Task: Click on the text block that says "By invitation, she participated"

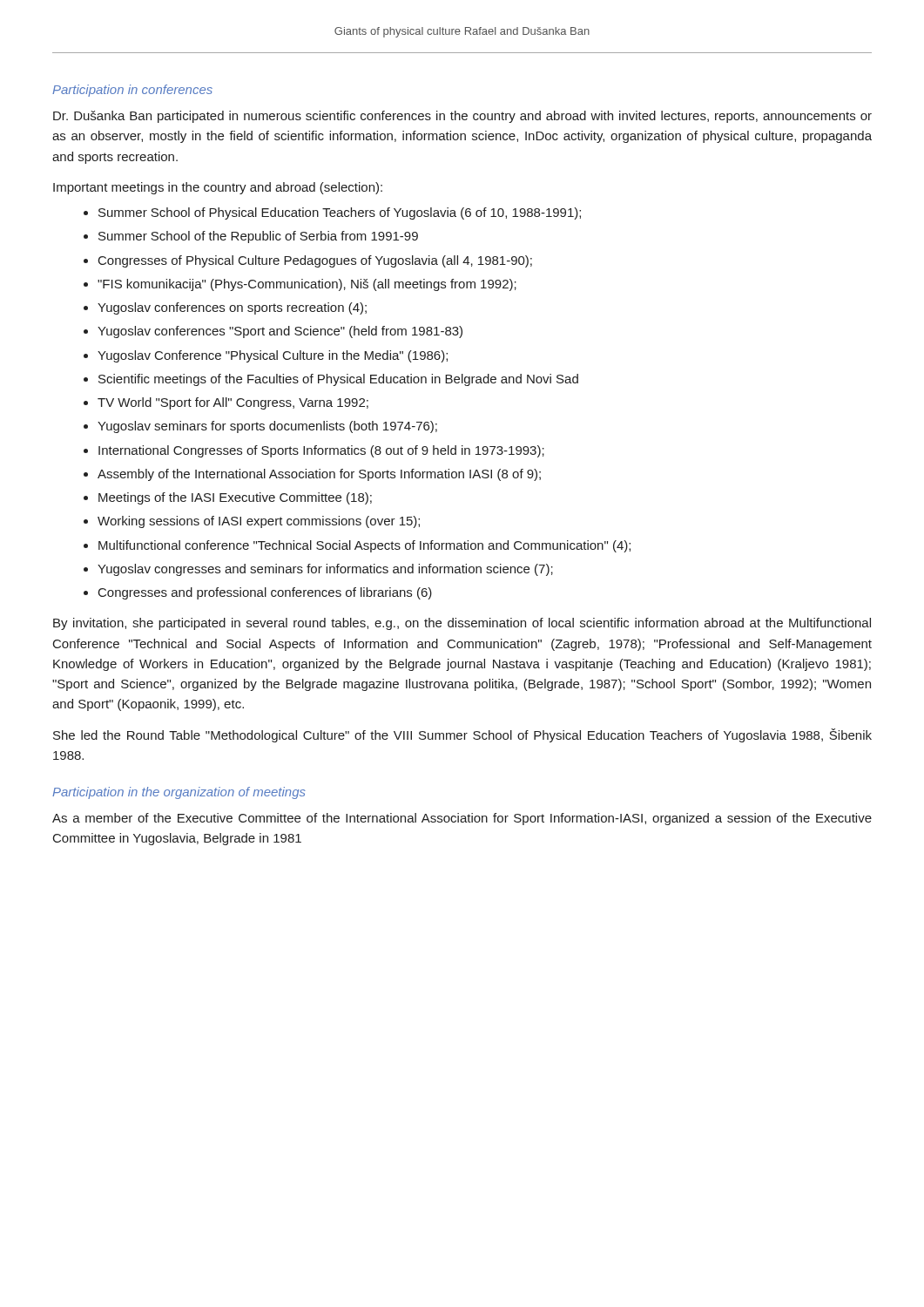Action: [x=462, y=663]
